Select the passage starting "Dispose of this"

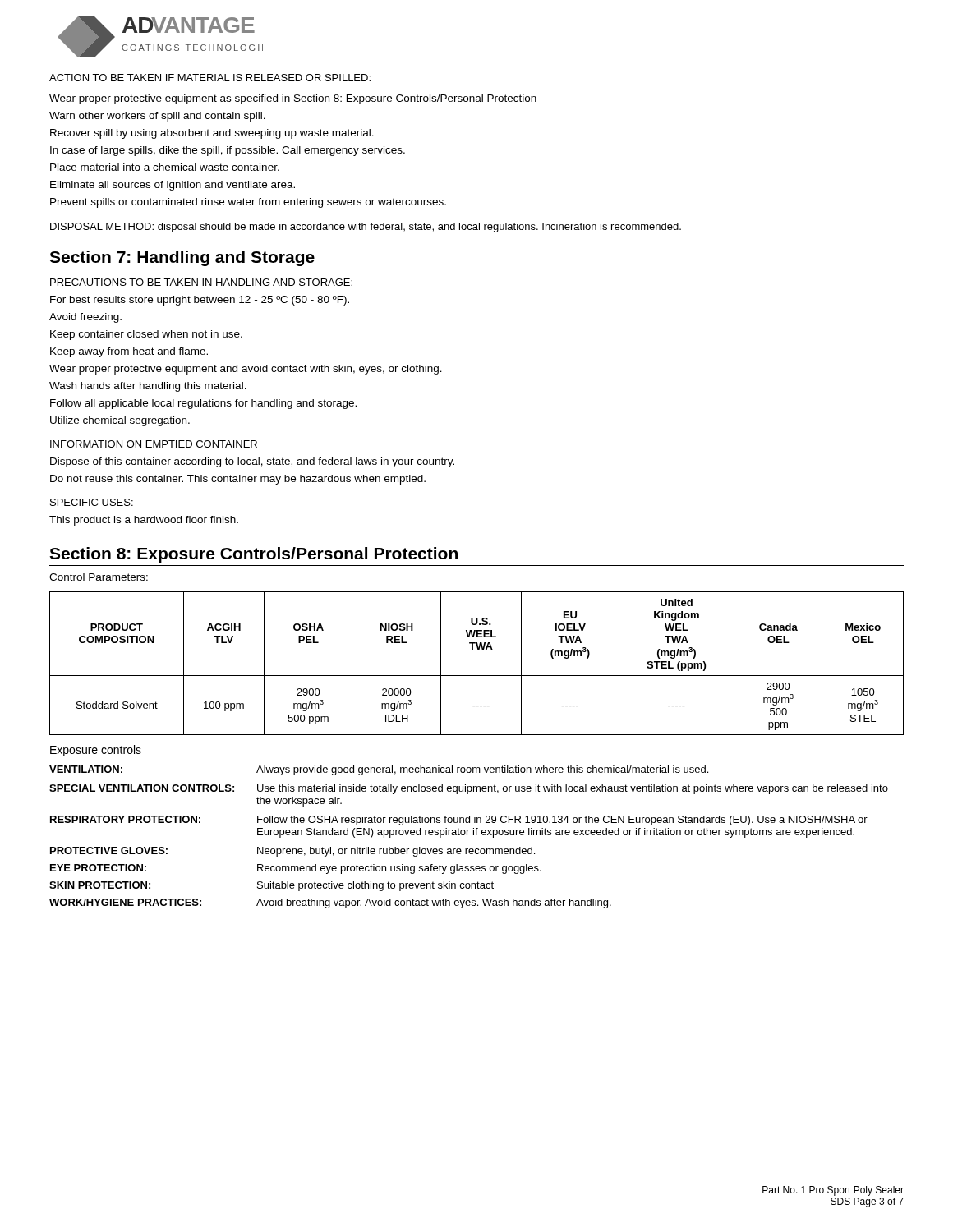(x=252, y=461)
